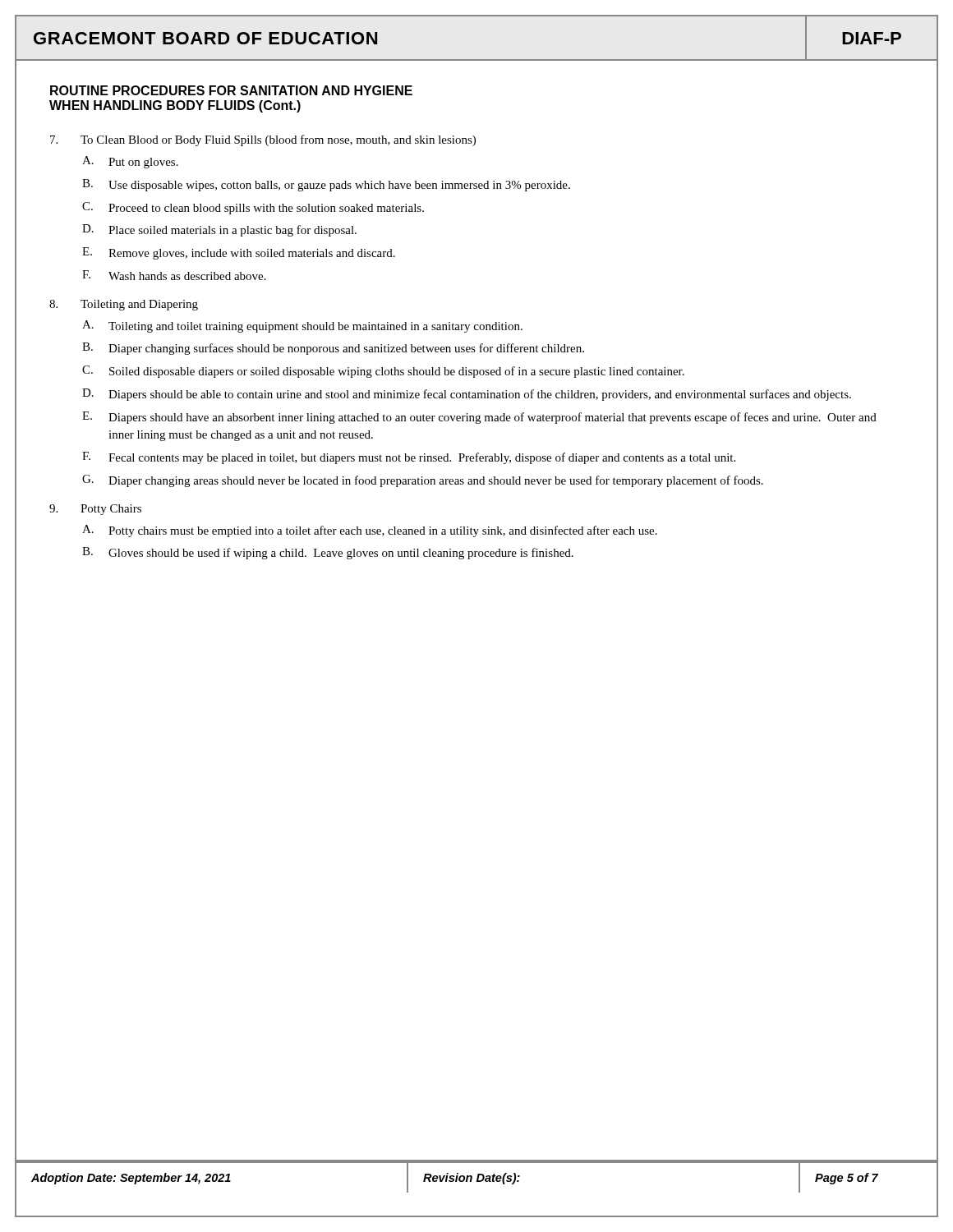Image resolution: width=953 pixels, height=1232 pixels.
Task: Click where it says "9. Potty Chairs"
Action: 95,510
